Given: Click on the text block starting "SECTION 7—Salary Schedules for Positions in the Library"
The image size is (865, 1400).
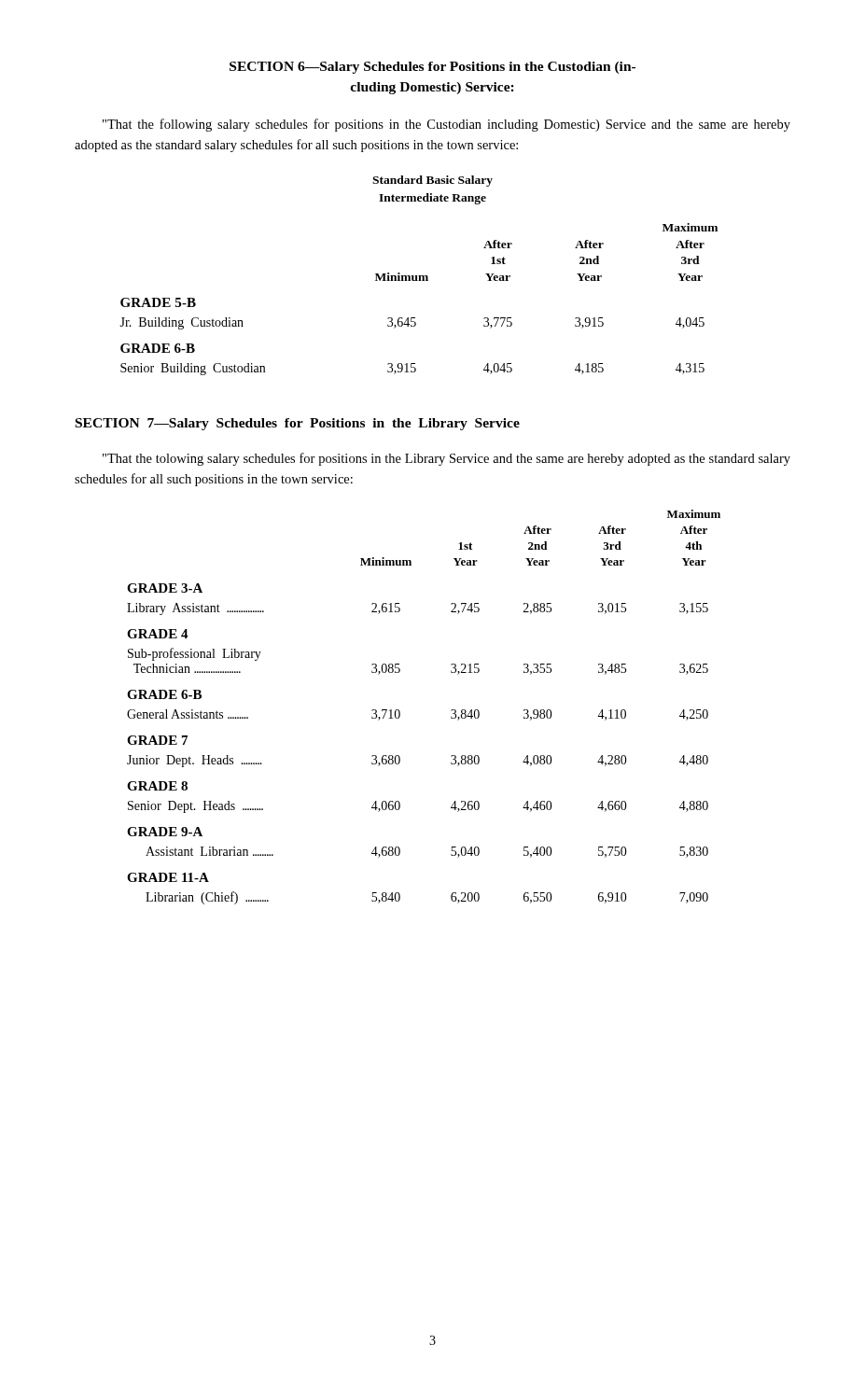Looking at the screenshot, I should (x=297, y=423).
